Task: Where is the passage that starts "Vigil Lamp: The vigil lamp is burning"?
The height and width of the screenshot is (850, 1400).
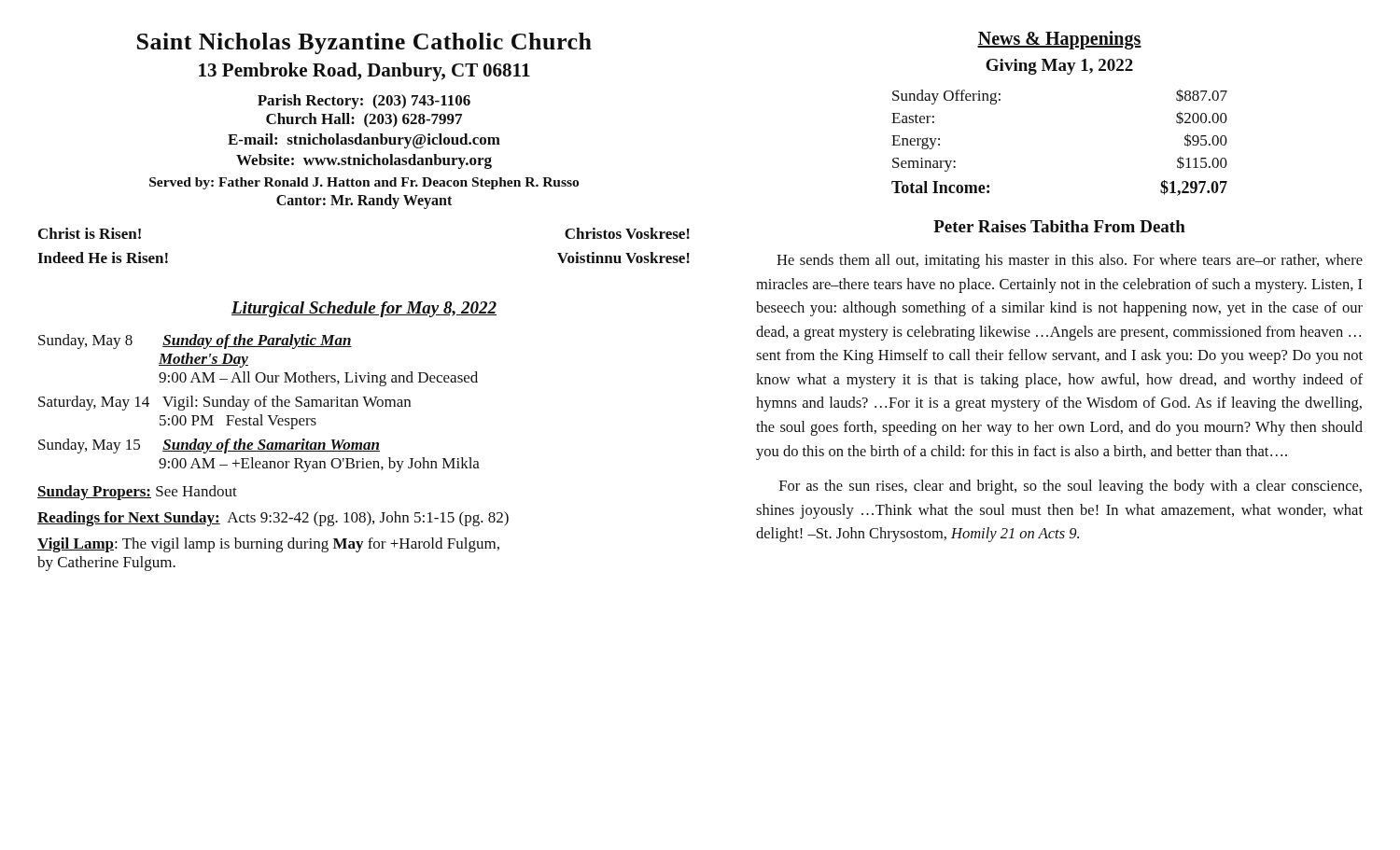Action: [x=269, y=553]
